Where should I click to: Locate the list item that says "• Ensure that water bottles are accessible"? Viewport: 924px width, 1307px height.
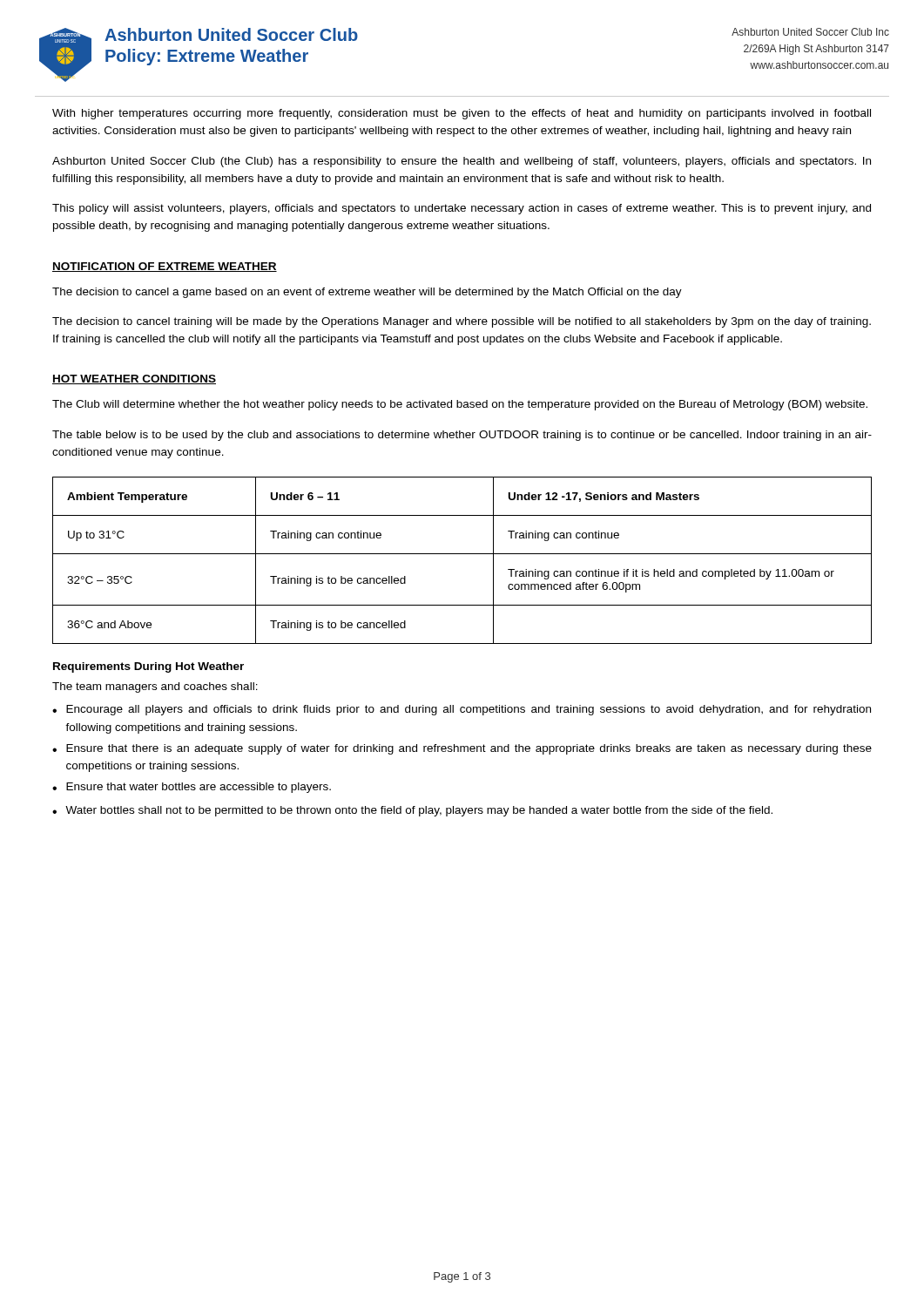192,788
